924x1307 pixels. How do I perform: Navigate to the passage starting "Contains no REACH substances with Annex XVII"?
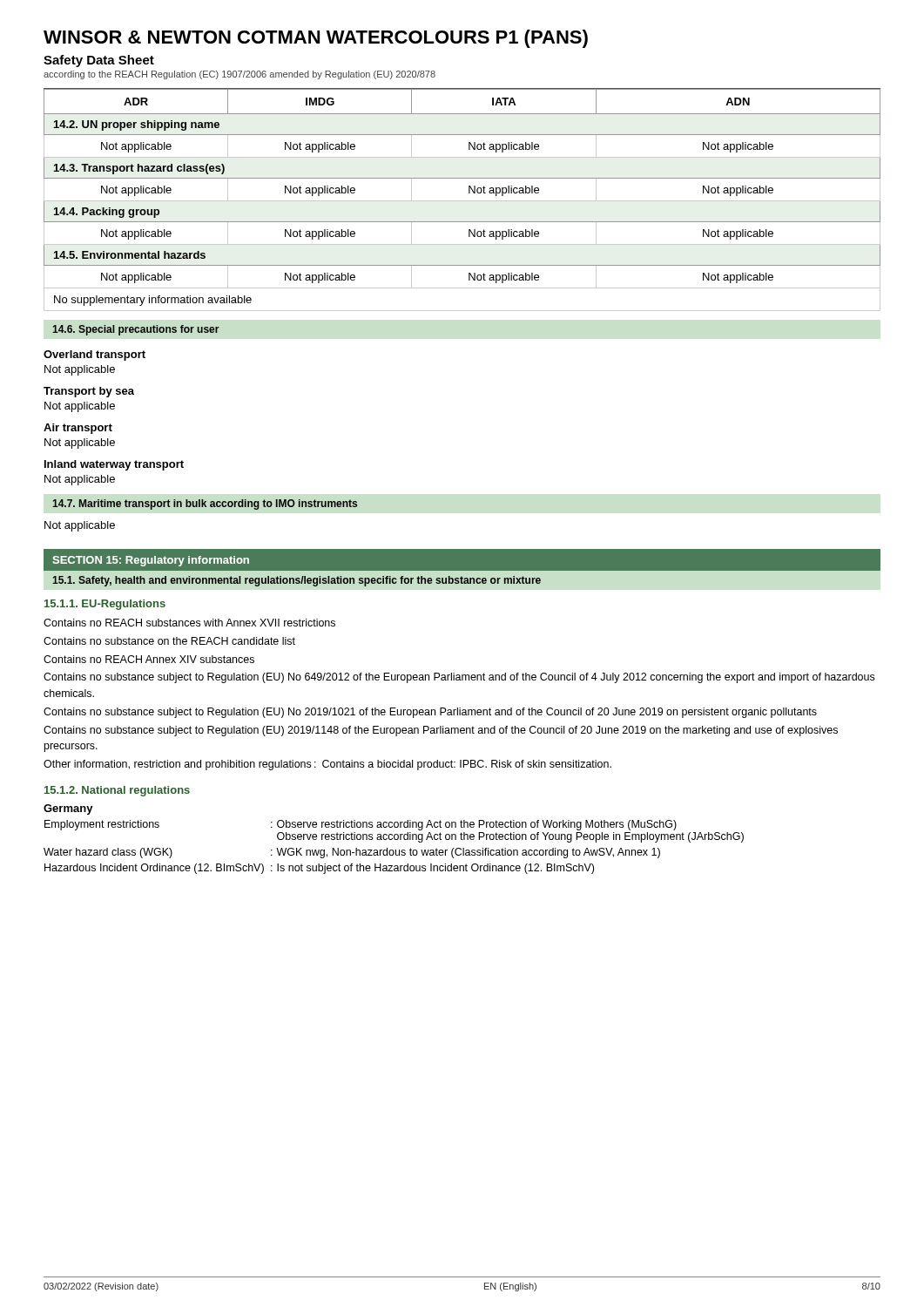(189, 623)
